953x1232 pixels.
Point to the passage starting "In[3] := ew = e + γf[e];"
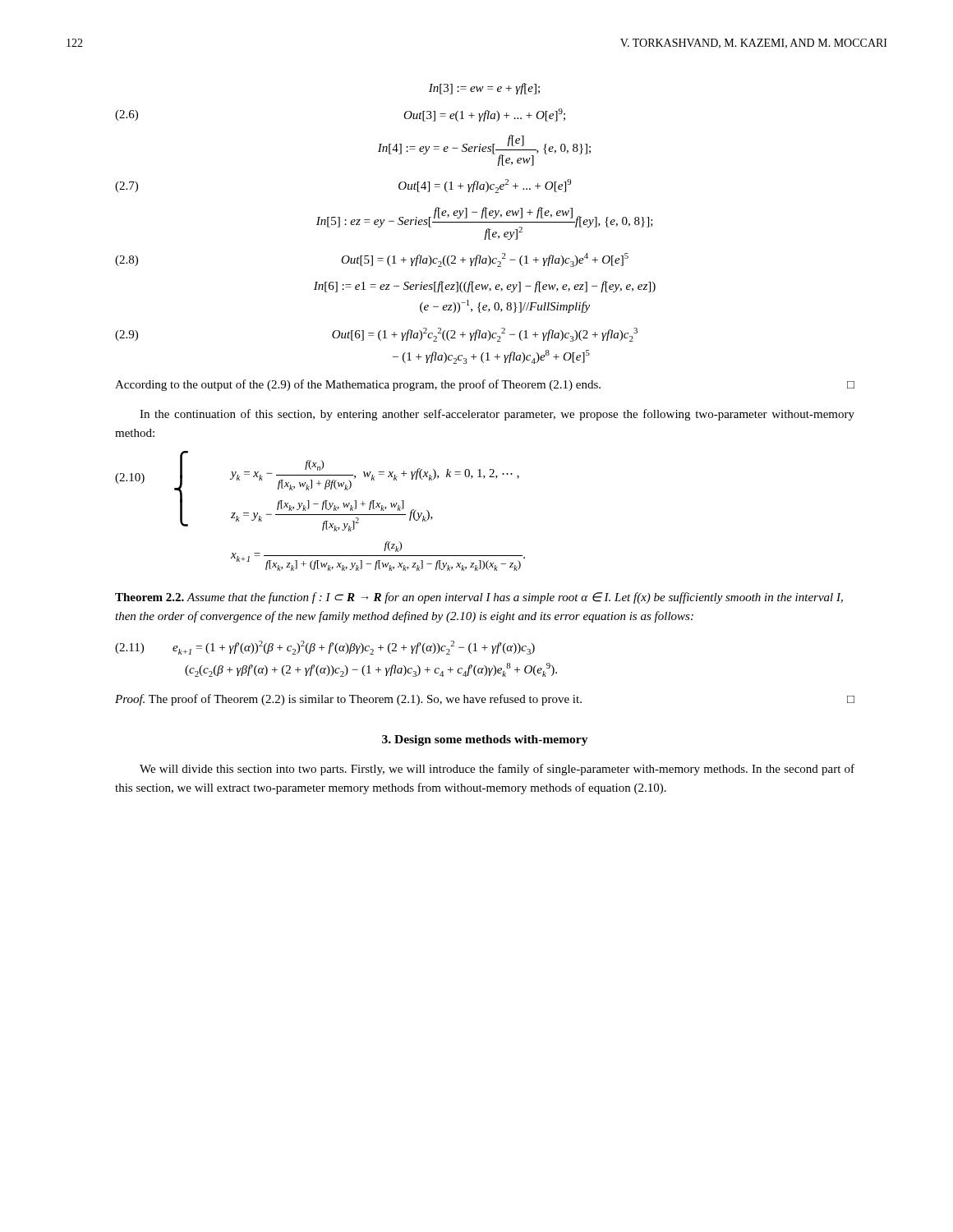click(485, 88)
